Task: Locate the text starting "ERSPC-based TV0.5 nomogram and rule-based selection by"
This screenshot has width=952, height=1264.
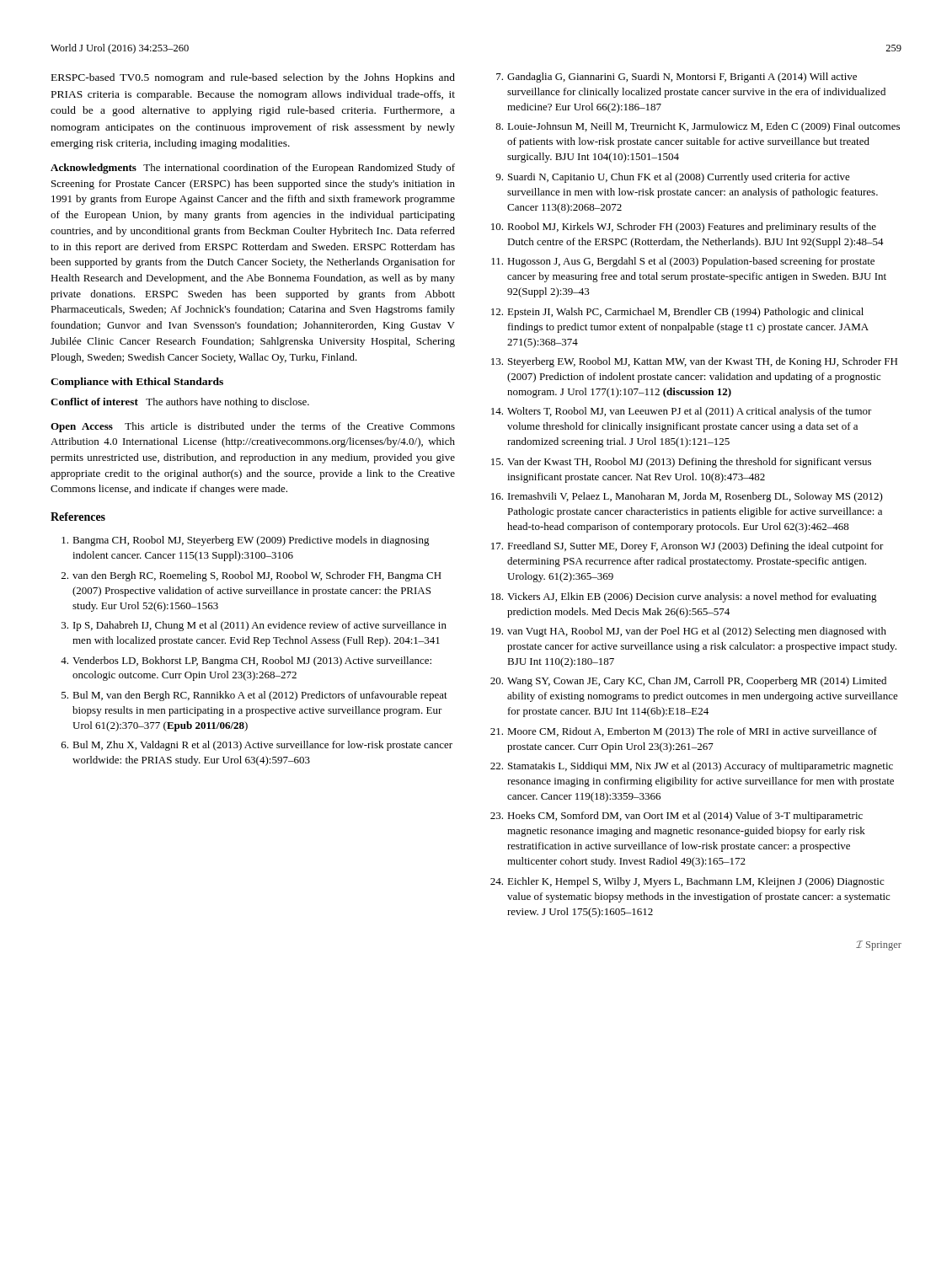Action: pos(253,110)
